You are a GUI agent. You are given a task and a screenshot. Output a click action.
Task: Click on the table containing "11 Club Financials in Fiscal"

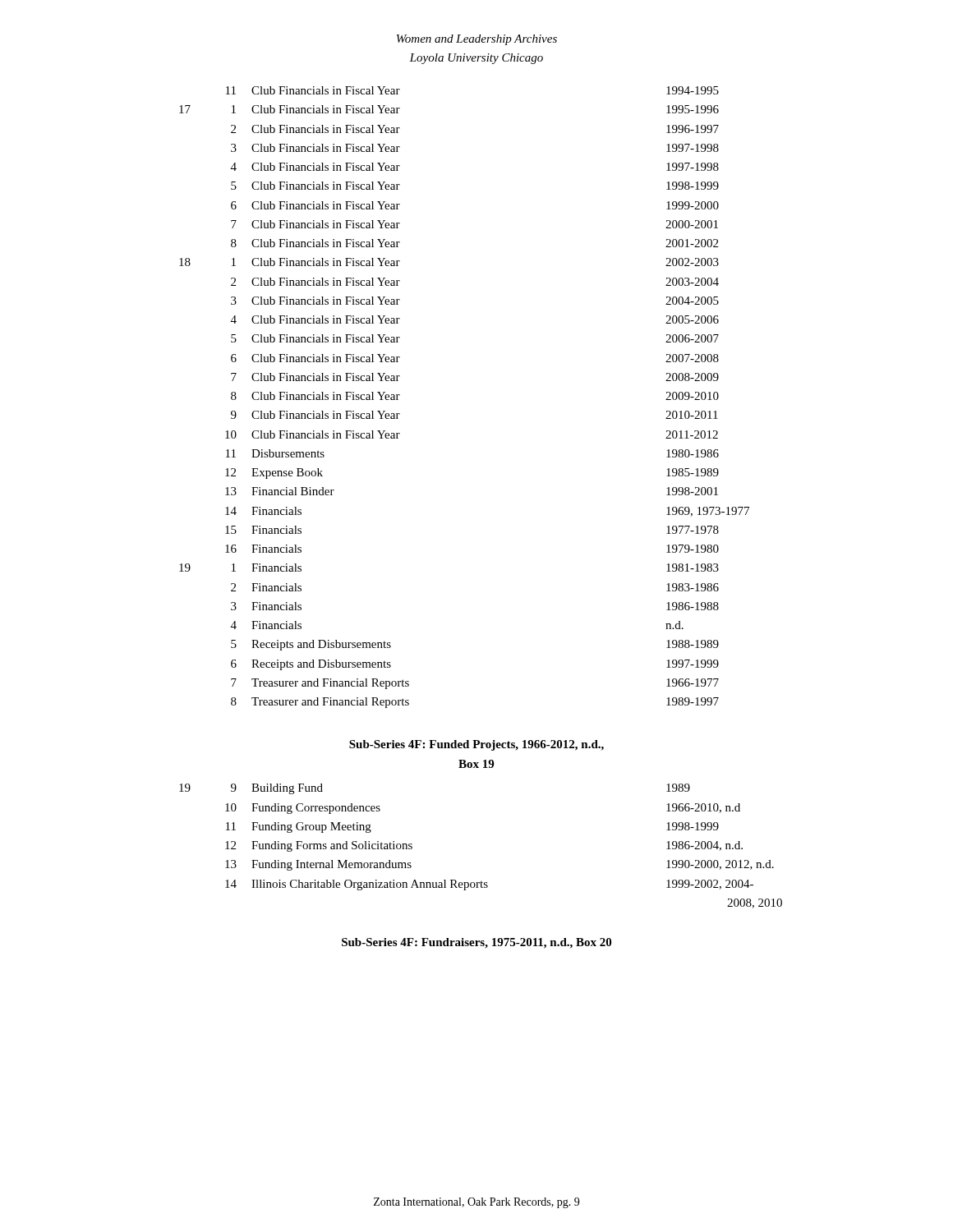pos(476,396)
